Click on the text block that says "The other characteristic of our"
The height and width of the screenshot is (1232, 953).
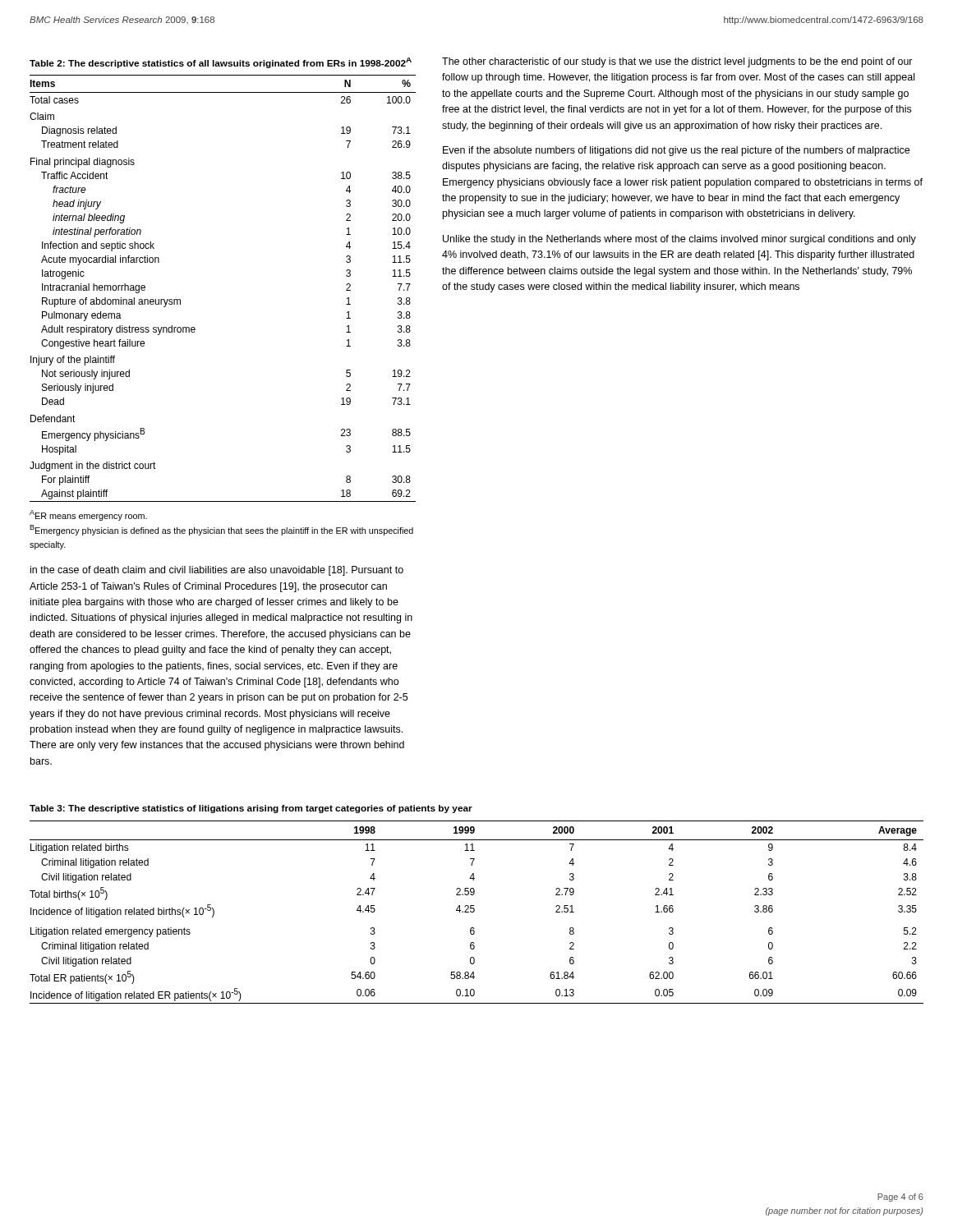click(x=683, y=175)
